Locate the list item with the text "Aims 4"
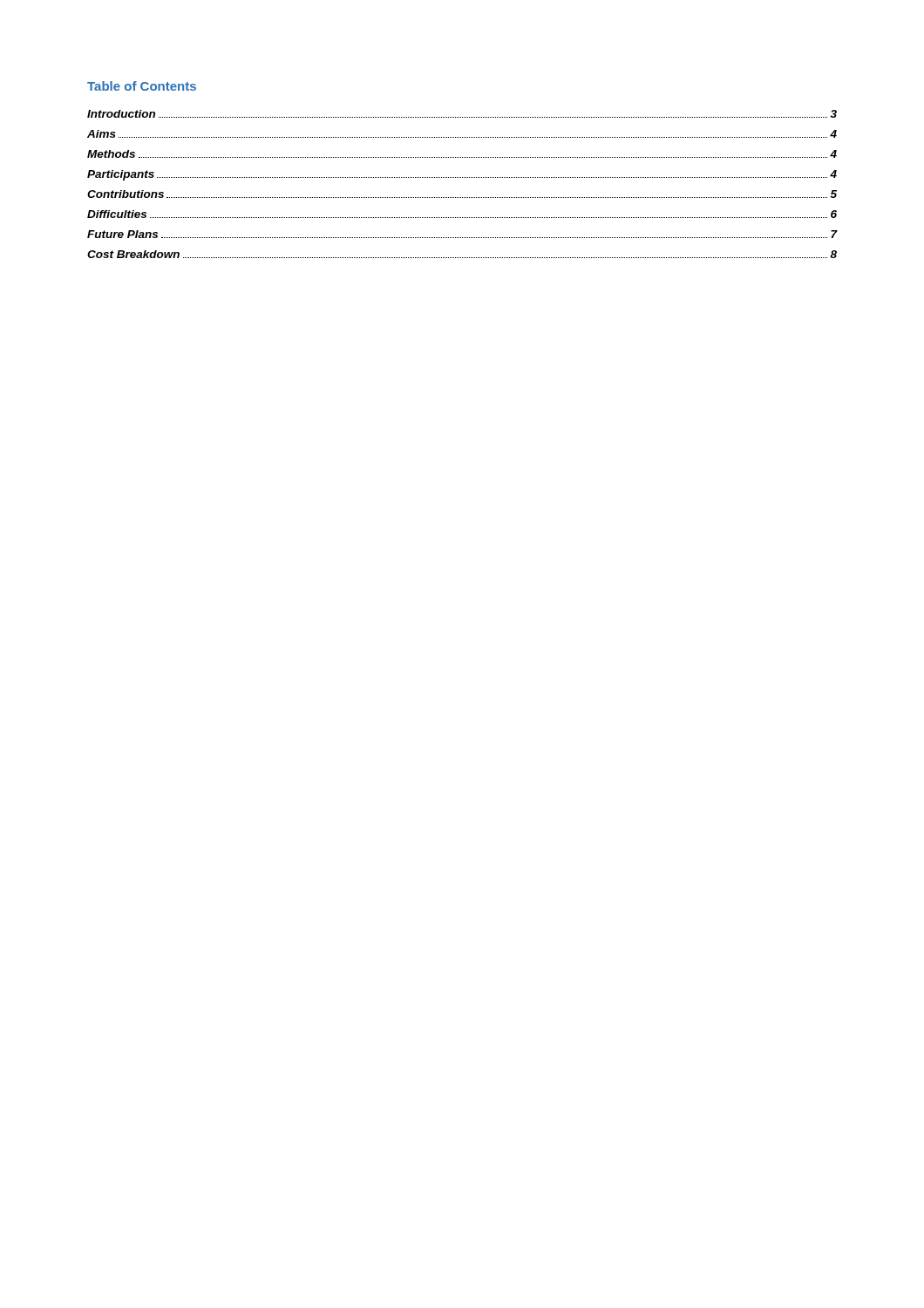 [x=462, y=134]
